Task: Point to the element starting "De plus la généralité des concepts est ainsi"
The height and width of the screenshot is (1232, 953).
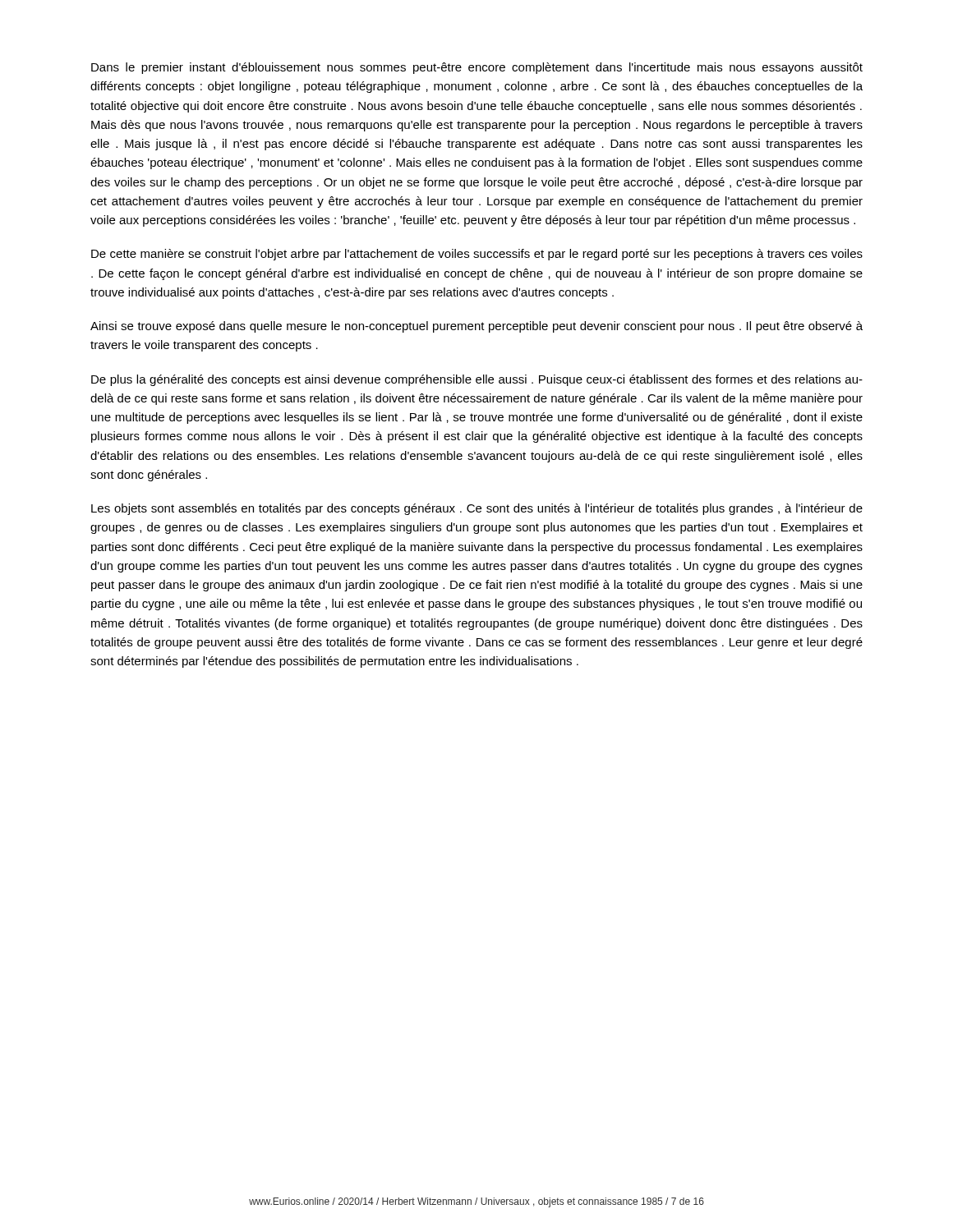Action: coord(476,426)
